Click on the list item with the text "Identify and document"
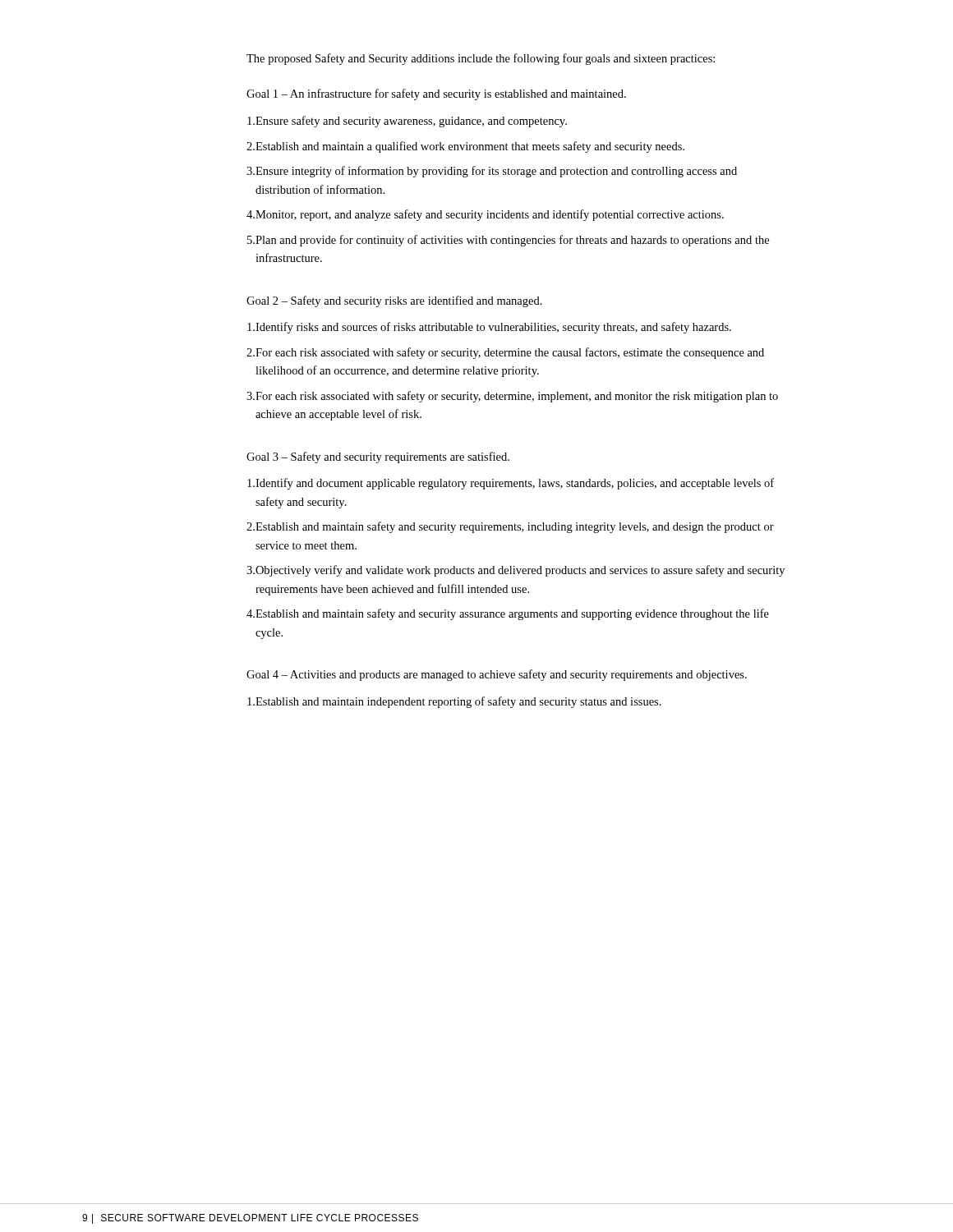The width and height of the screenshot is (953, 1232). (518, 493)
